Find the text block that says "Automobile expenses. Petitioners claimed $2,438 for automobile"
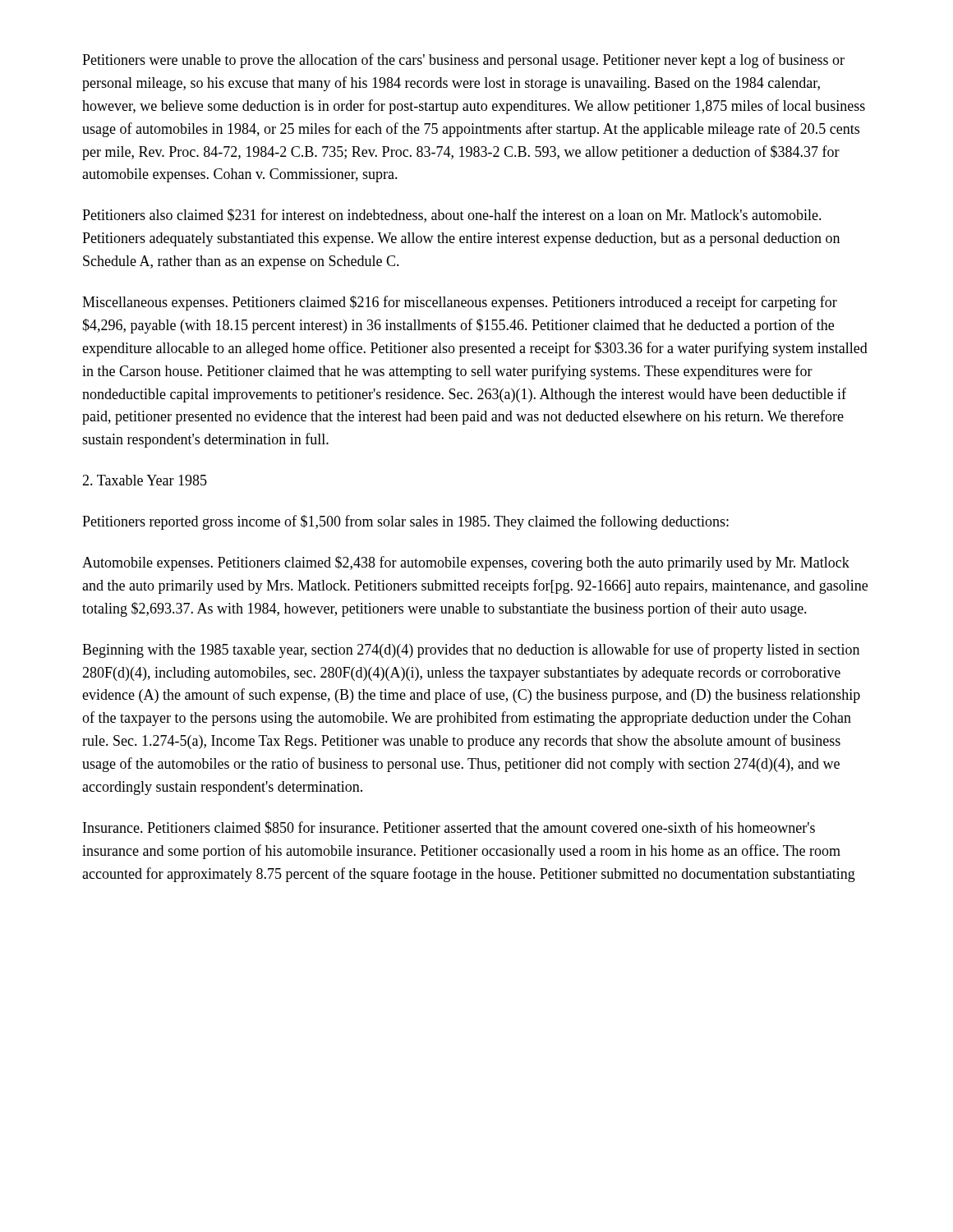953x1232 pixels. tap(475, 586)
